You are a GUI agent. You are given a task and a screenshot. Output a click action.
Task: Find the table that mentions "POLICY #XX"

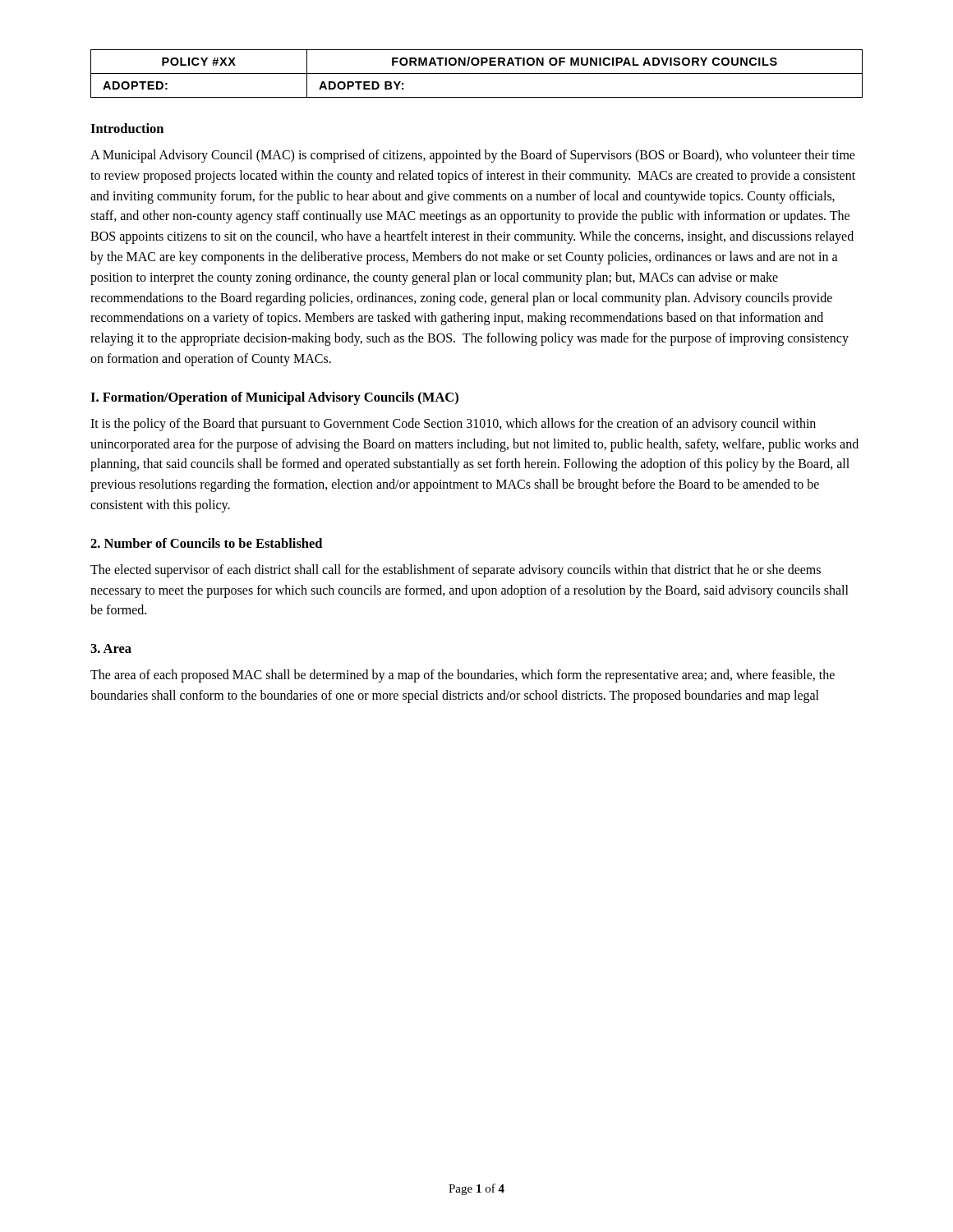coord(476,73)
